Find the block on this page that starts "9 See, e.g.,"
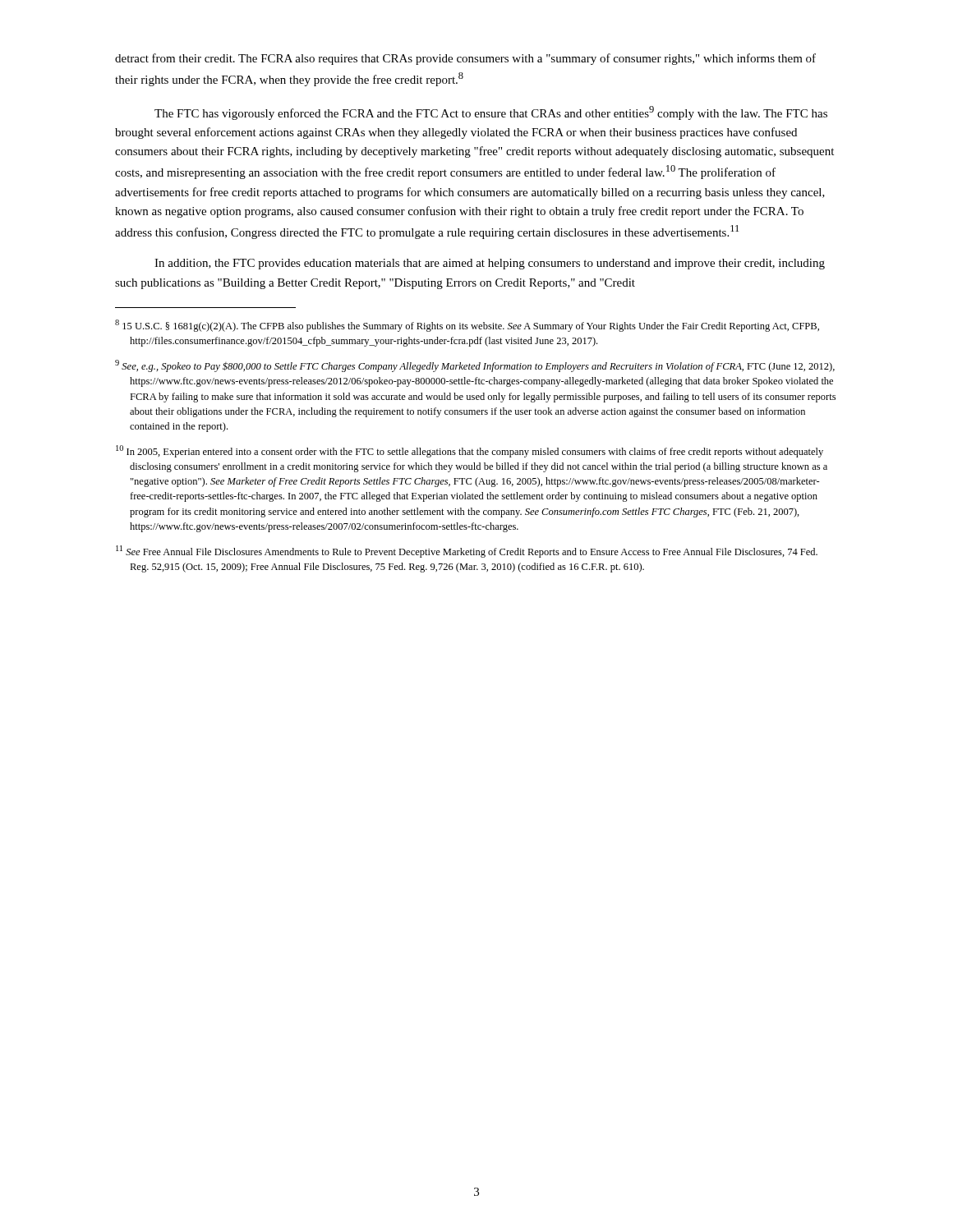 pos(475,395)
